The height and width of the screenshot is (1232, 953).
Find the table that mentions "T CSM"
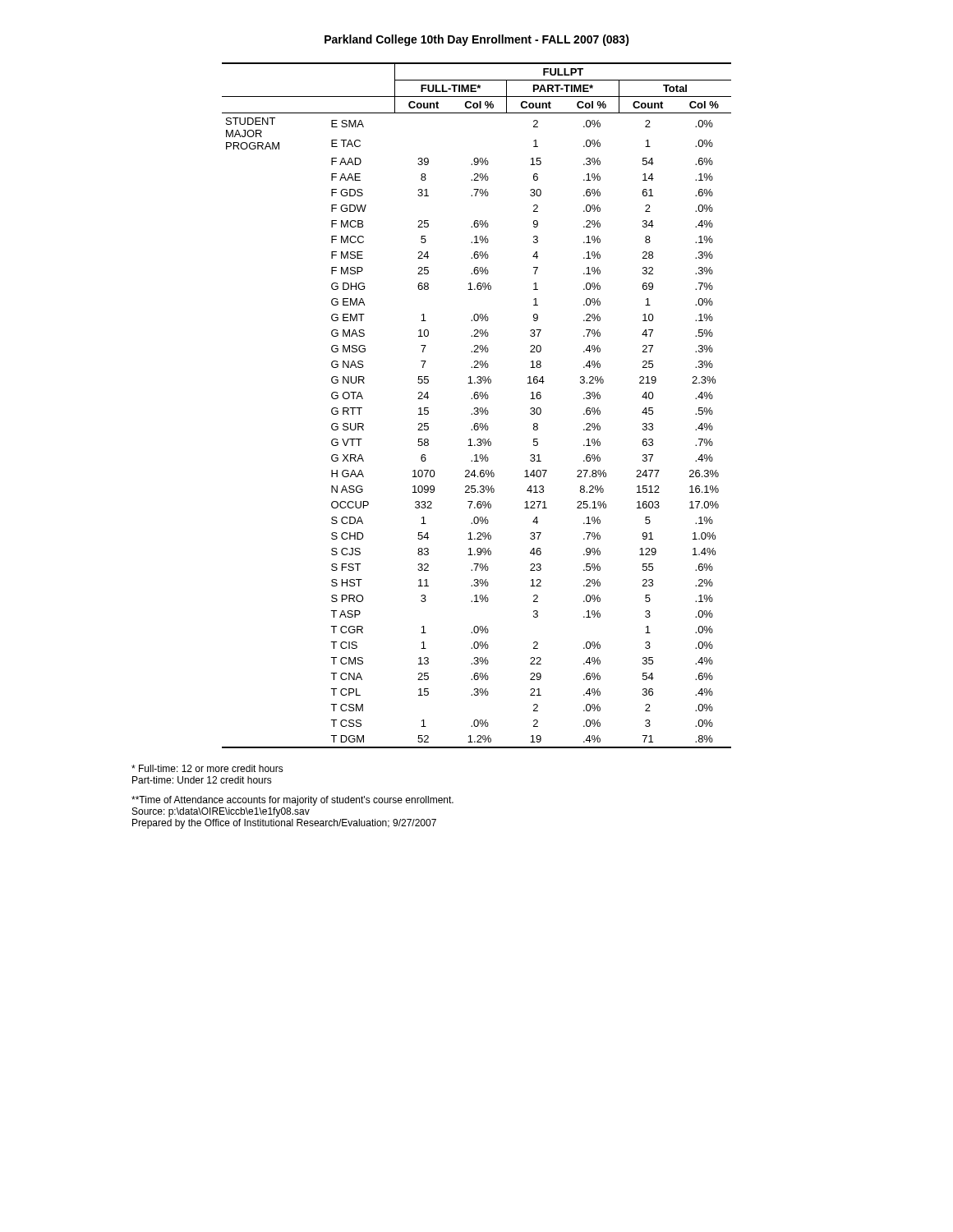click(x=476, y=405)
